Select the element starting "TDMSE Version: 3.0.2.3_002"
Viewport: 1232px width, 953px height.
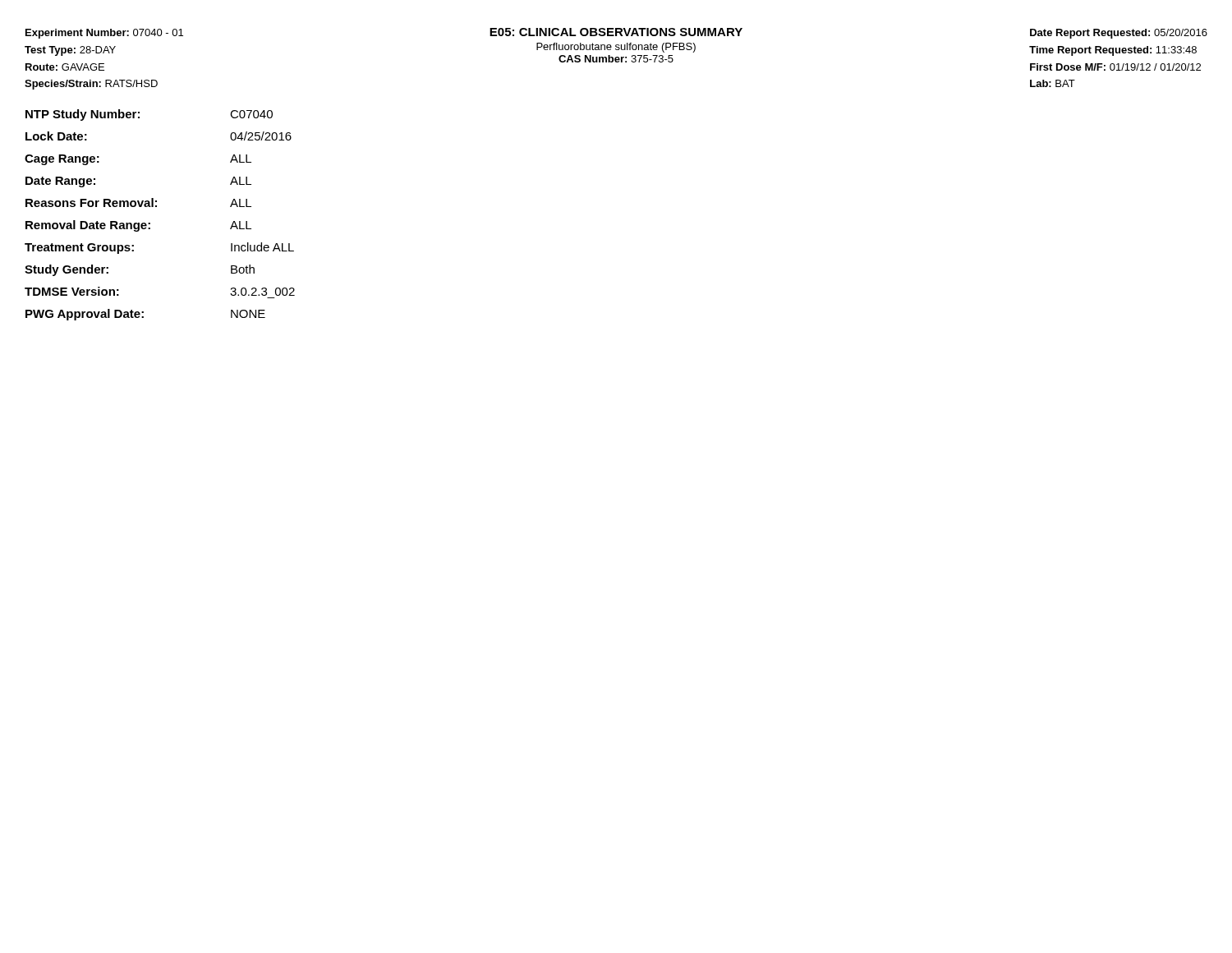click(x=78, y=290)
